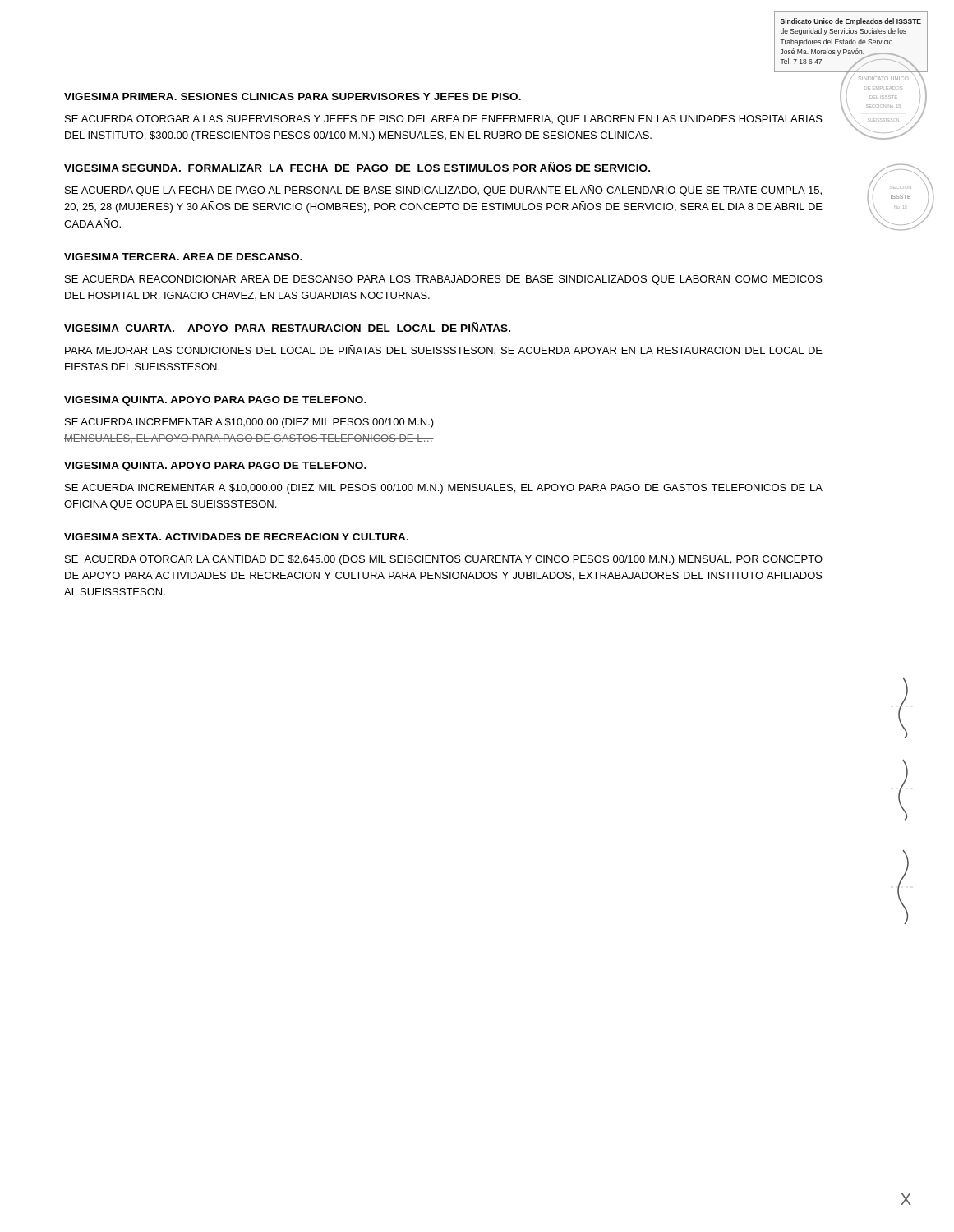Screen dimensions: 1232x954
Task: Point to the text starting "VIGESIMA CUARTA. APOYO PARA"
Action: [x=288, y=328]
